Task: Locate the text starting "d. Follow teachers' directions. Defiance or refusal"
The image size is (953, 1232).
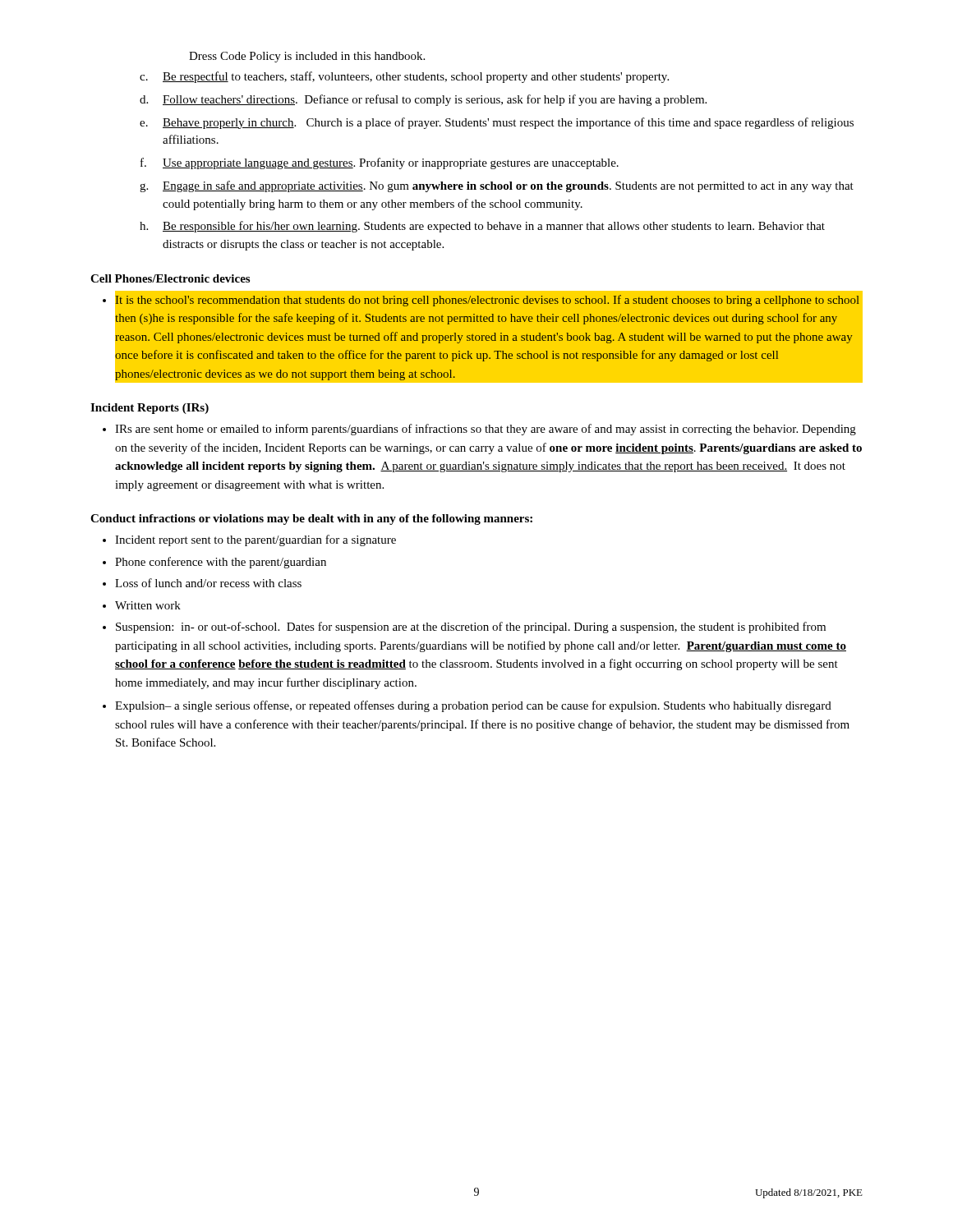Action: [x=501, y=100]
